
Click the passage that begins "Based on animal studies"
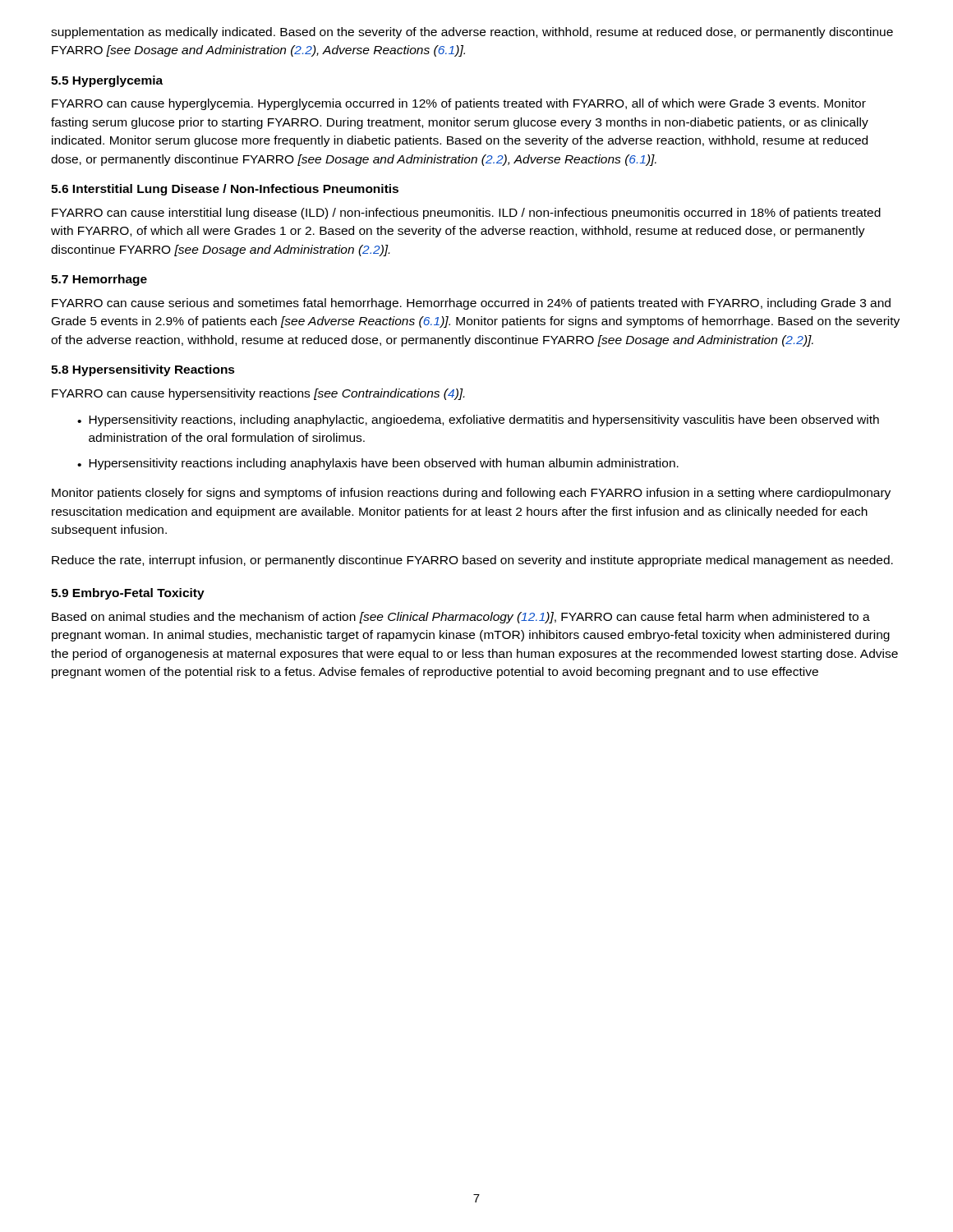[476, 644]
